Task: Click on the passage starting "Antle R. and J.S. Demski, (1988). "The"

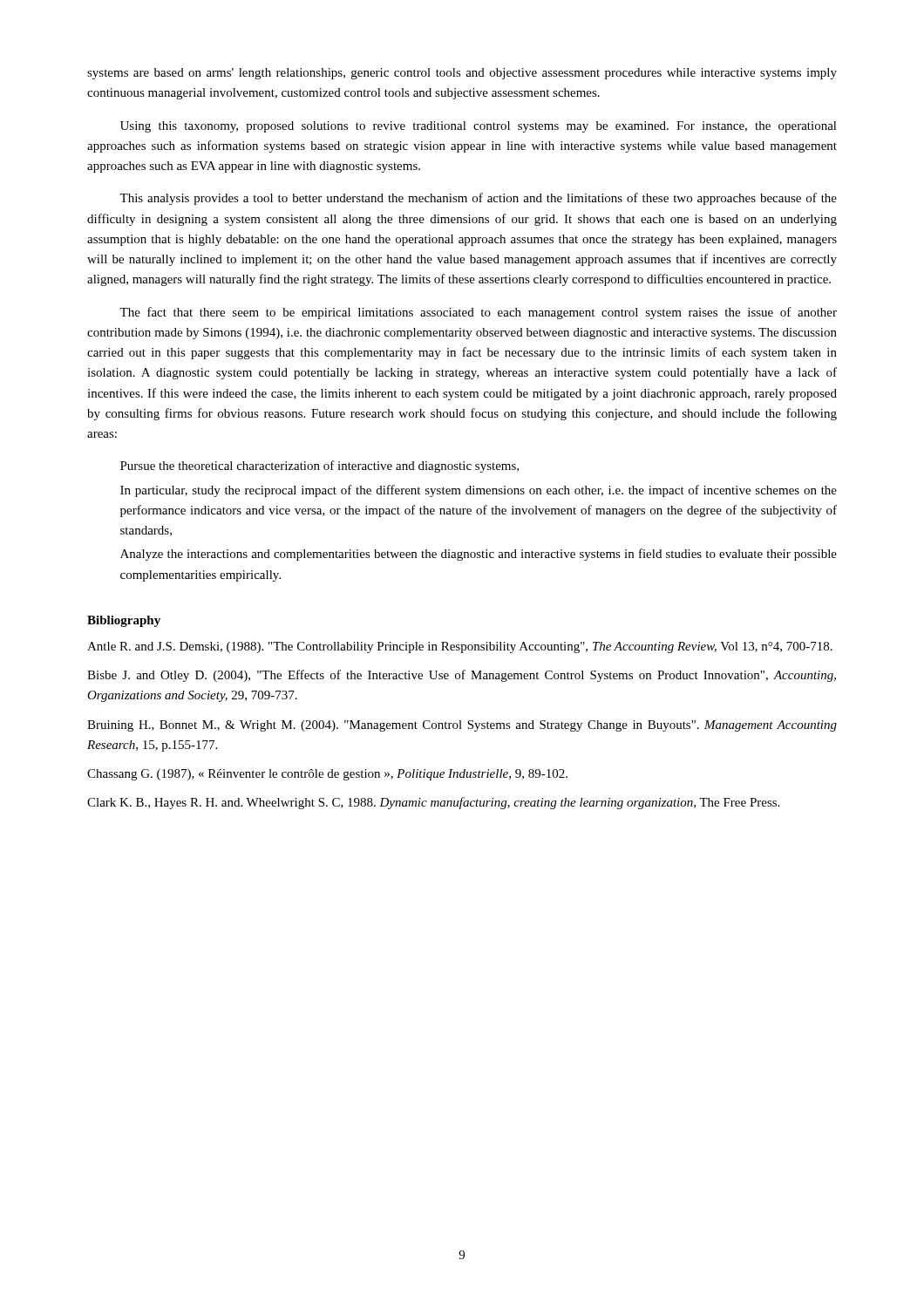Action: tap(460, 646)
